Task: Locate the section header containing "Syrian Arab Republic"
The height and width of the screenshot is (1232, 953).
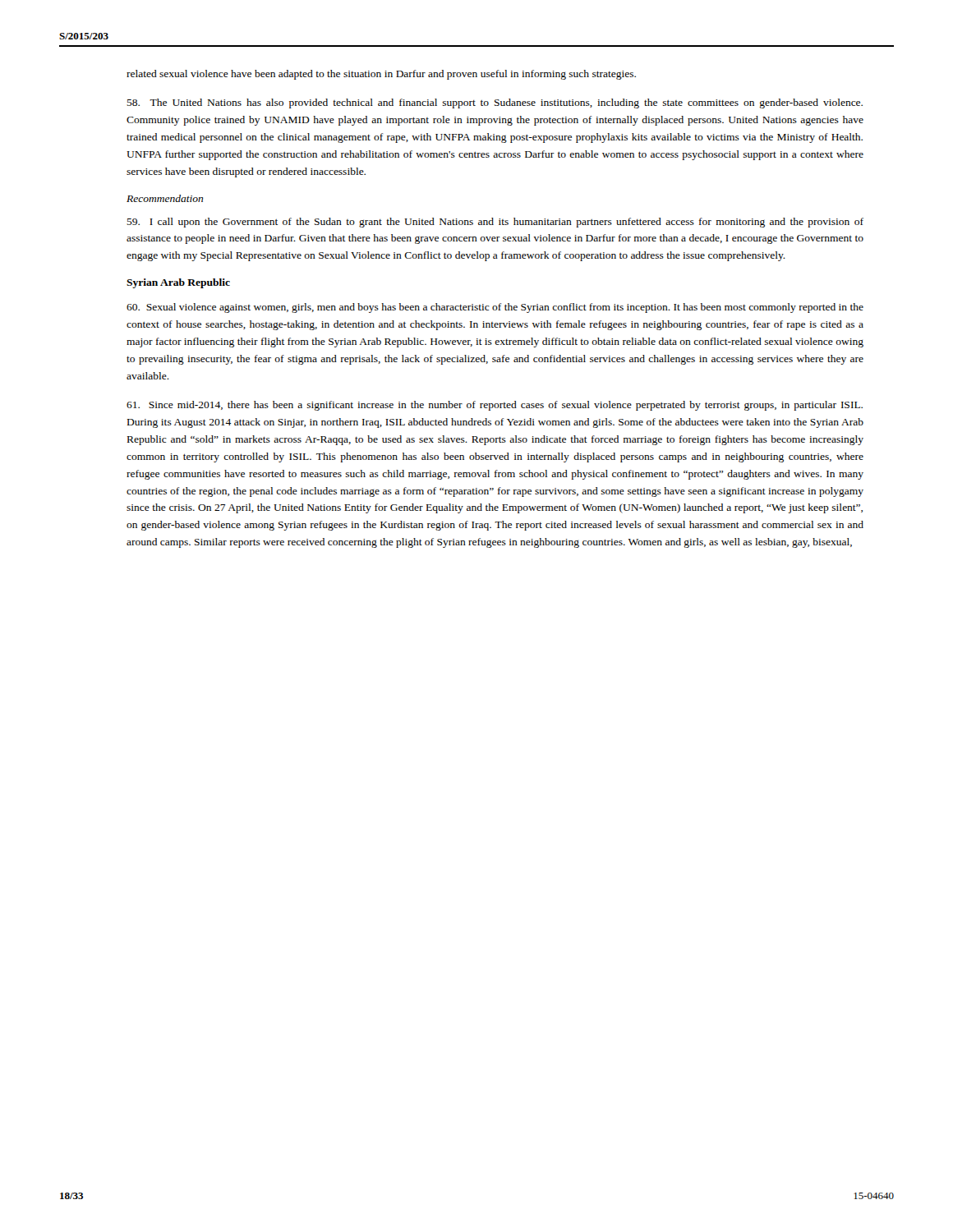Action: [178, 282]
